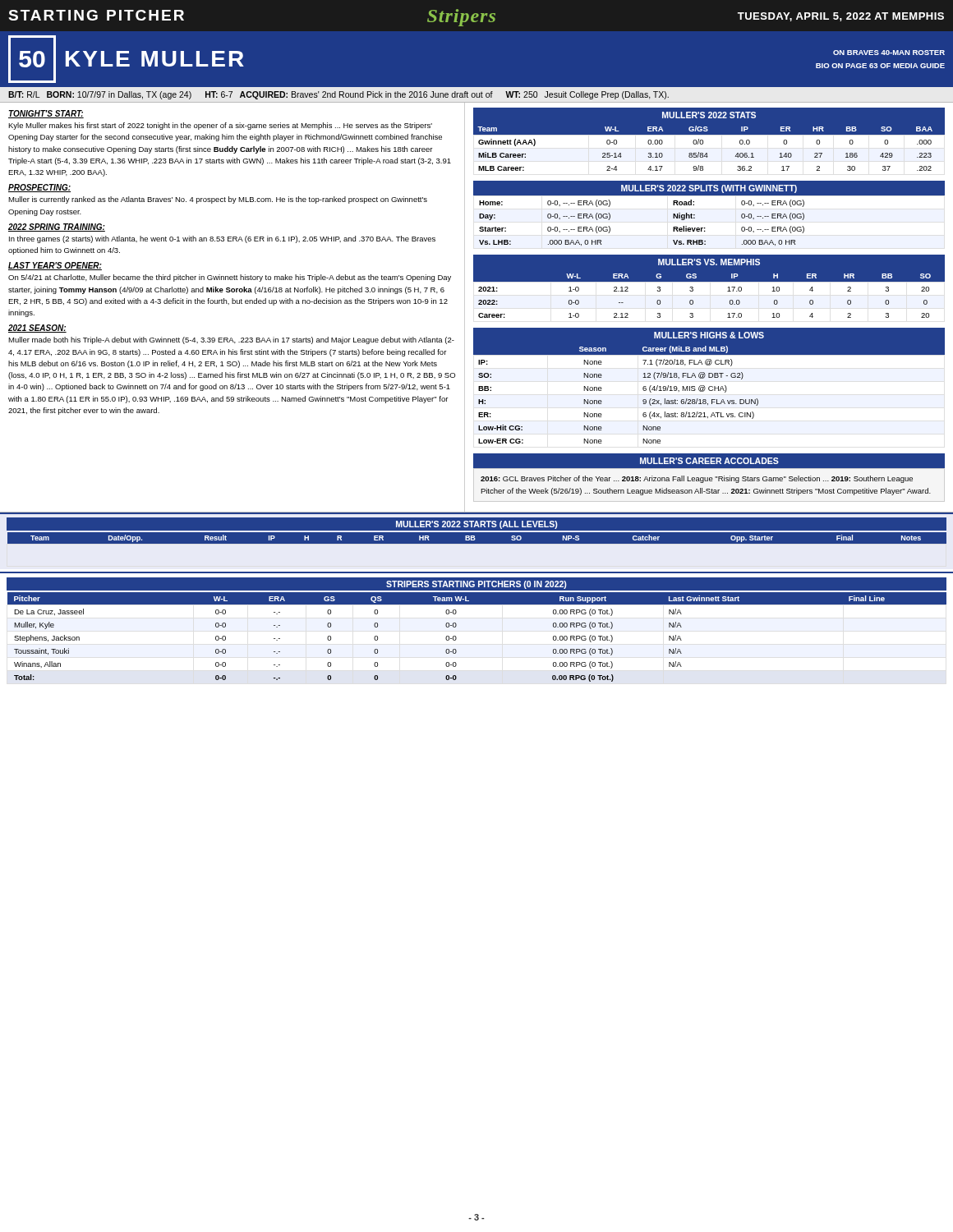Find the block on this page that starts "In three games (2 starts)"
The height and width of the screenshot is (1232, 953).
[x=222, y=244]
